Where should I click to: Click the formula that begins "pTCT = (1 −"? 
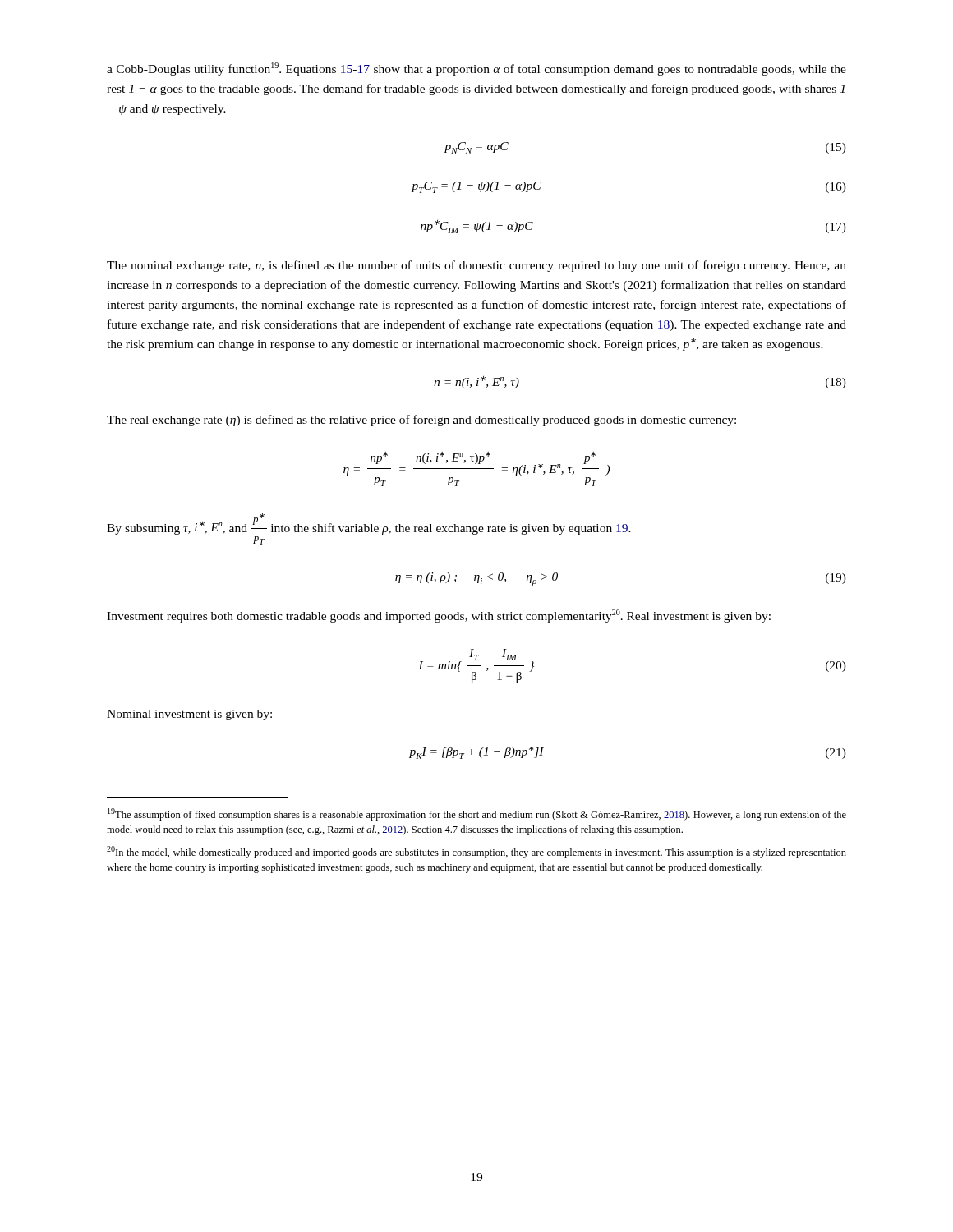coord(476,187)
